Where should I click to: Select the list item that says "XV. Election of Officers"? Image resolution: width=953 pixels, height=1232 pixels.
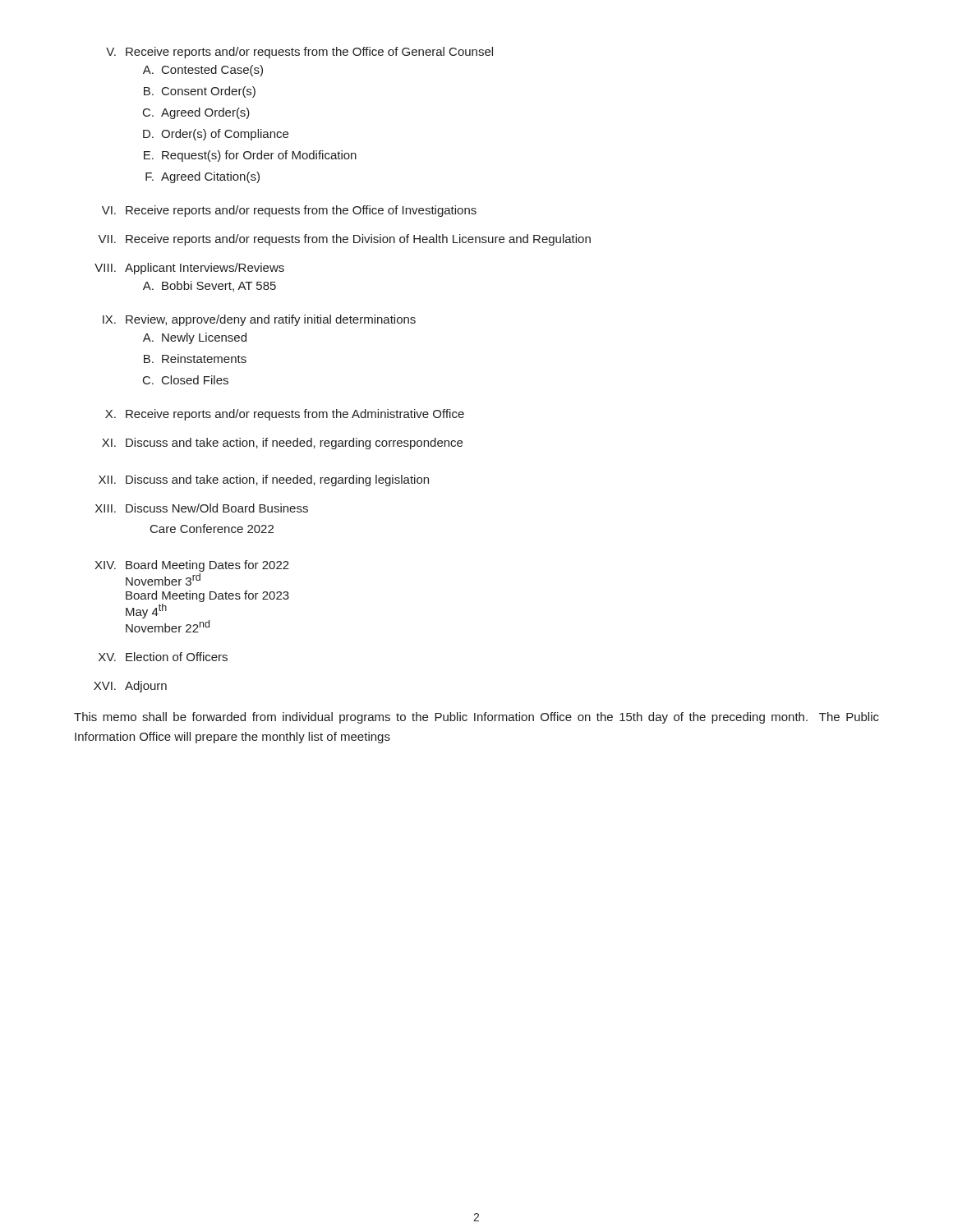click(163, 657)
